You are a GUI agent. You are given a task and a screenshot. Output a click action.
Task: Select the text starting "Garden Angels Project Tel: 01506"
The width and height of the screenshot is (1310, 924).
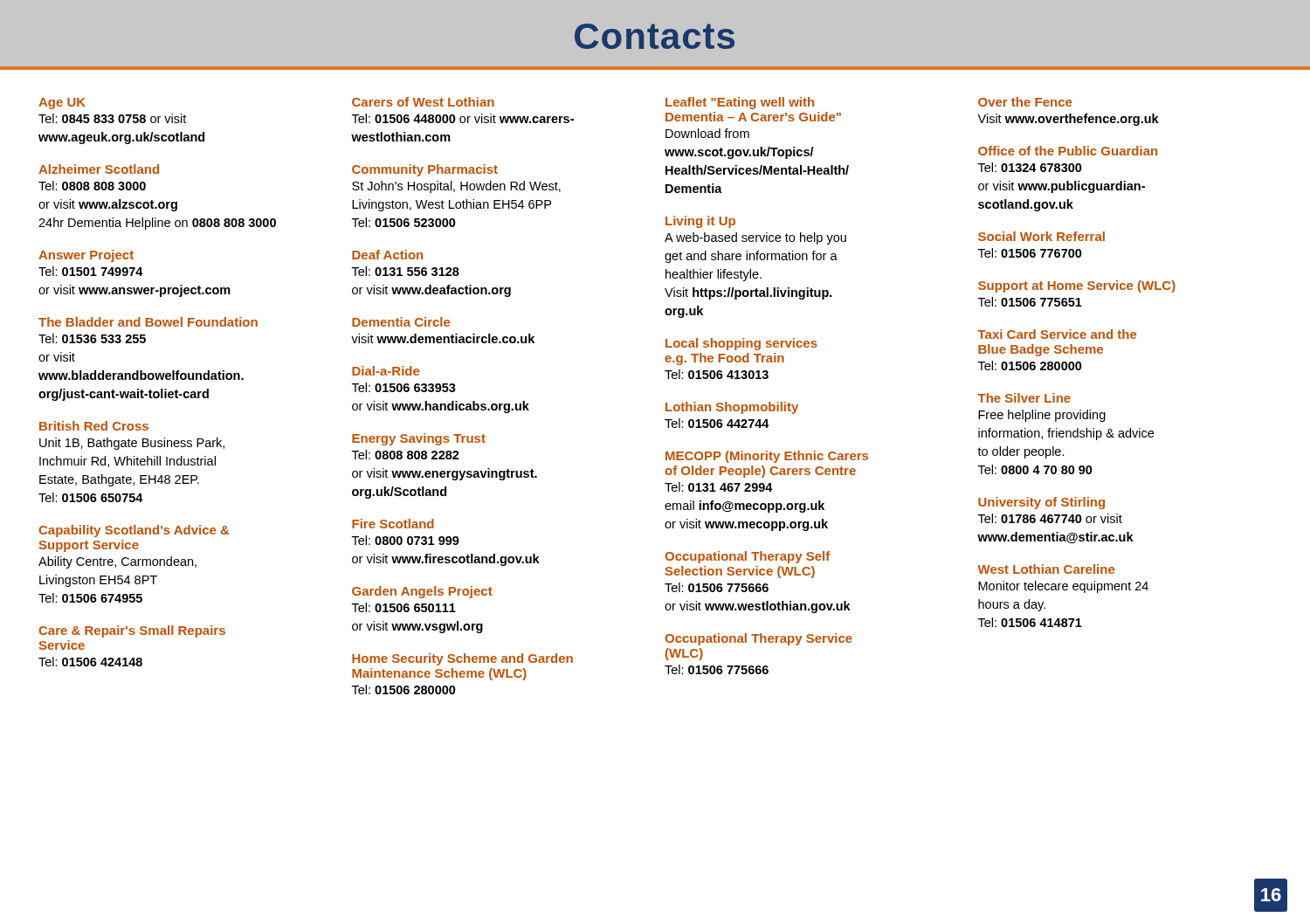coord(422,592)
